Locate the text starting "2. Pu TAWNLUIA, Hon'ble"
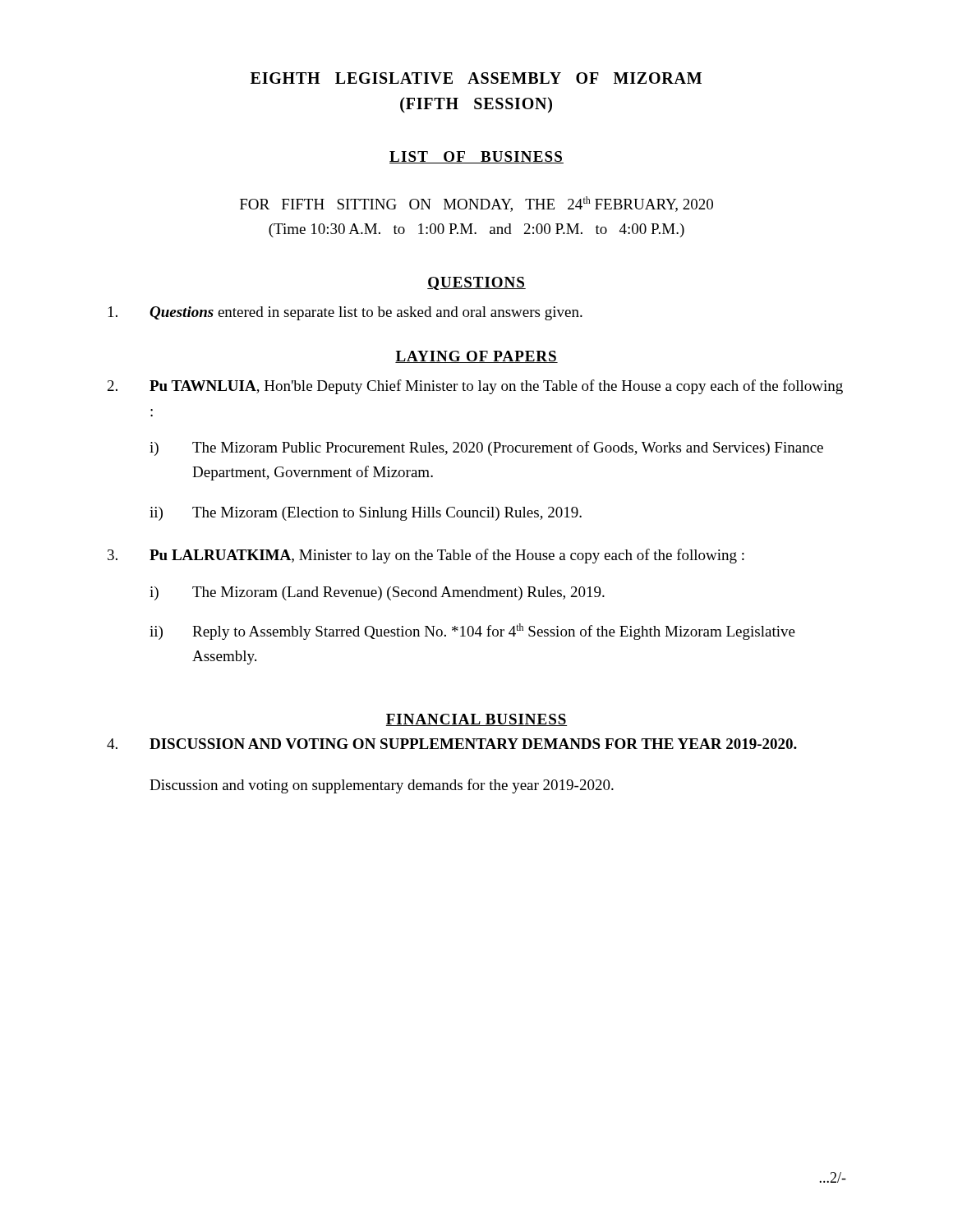953x1232 pixels. pos(476,457)
